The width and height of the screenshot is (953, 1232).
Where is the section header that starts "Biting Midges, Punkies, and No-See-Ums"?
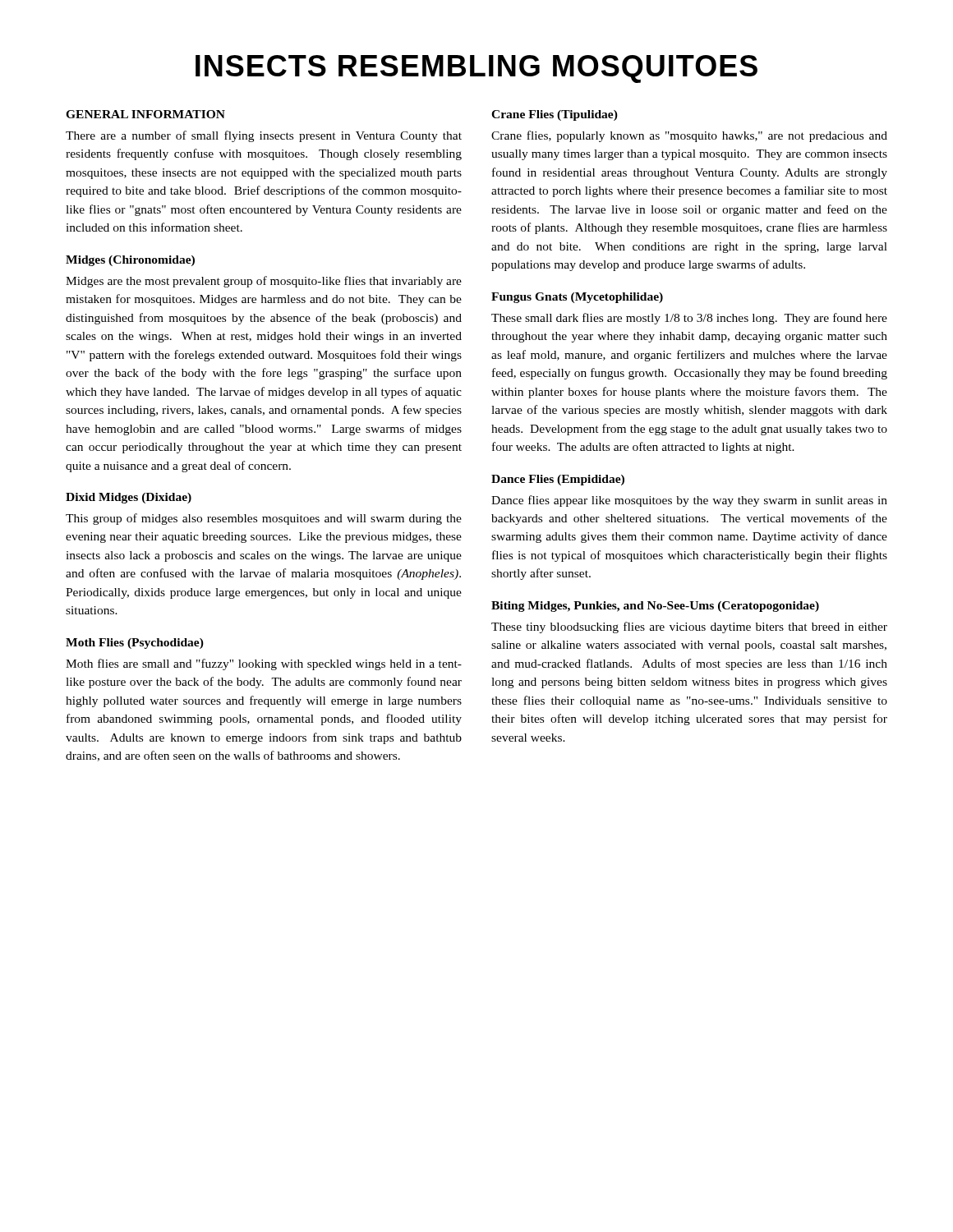[655, 605]
